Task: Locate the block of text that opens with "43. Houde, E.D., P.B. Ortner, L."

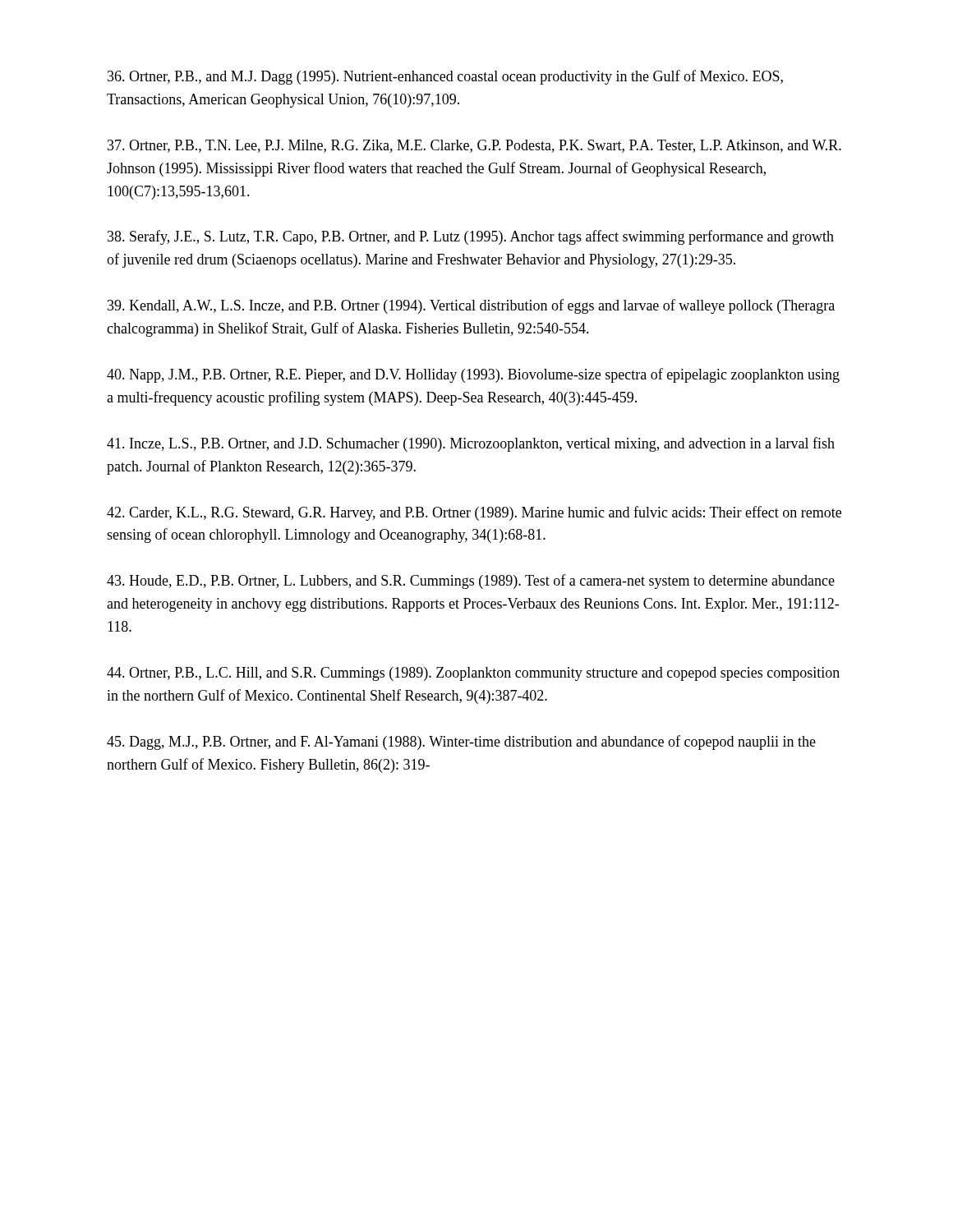Action: pos(473,604)
